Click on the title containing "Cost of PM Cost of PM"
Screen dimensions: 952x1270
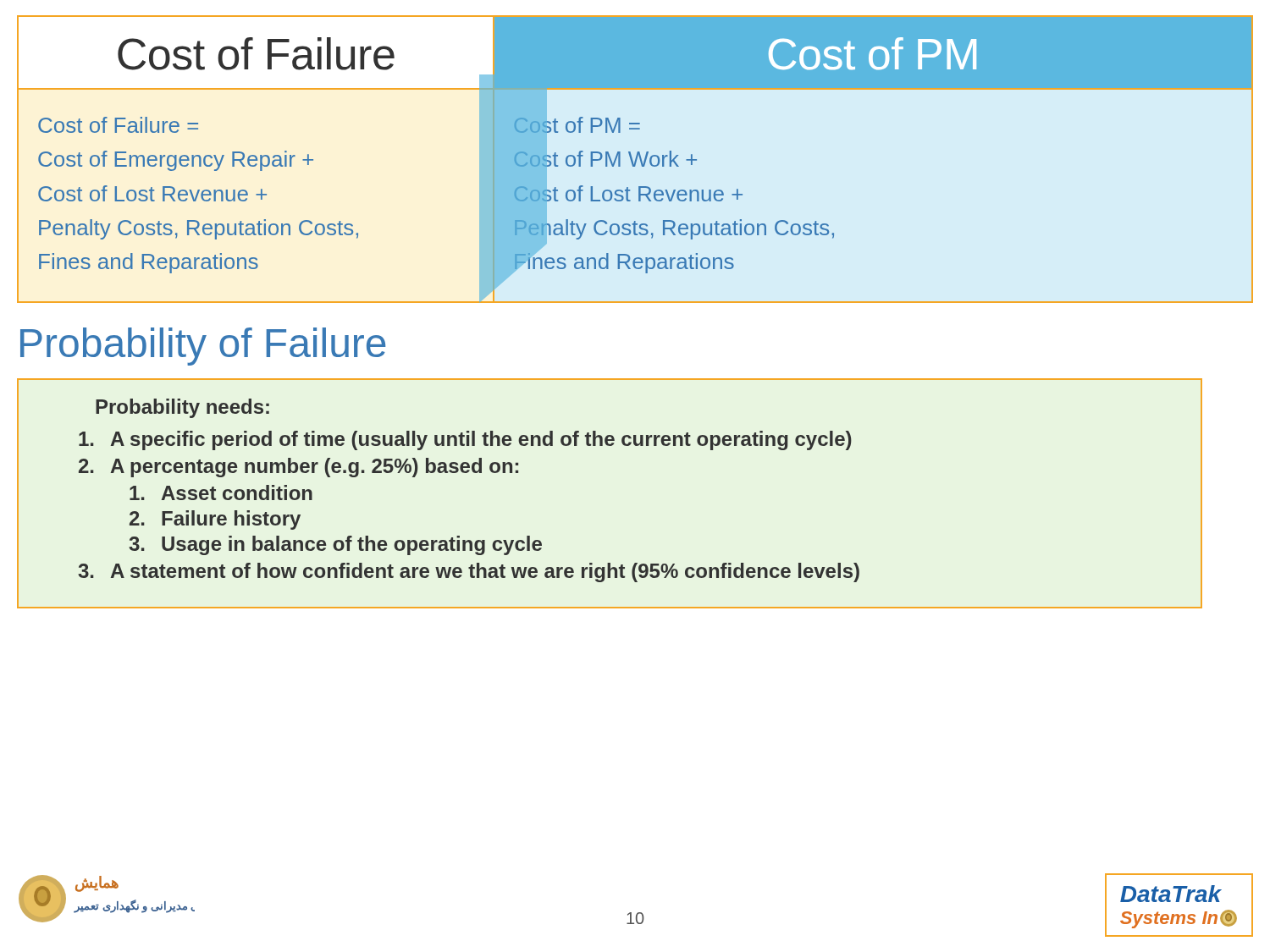873,159
